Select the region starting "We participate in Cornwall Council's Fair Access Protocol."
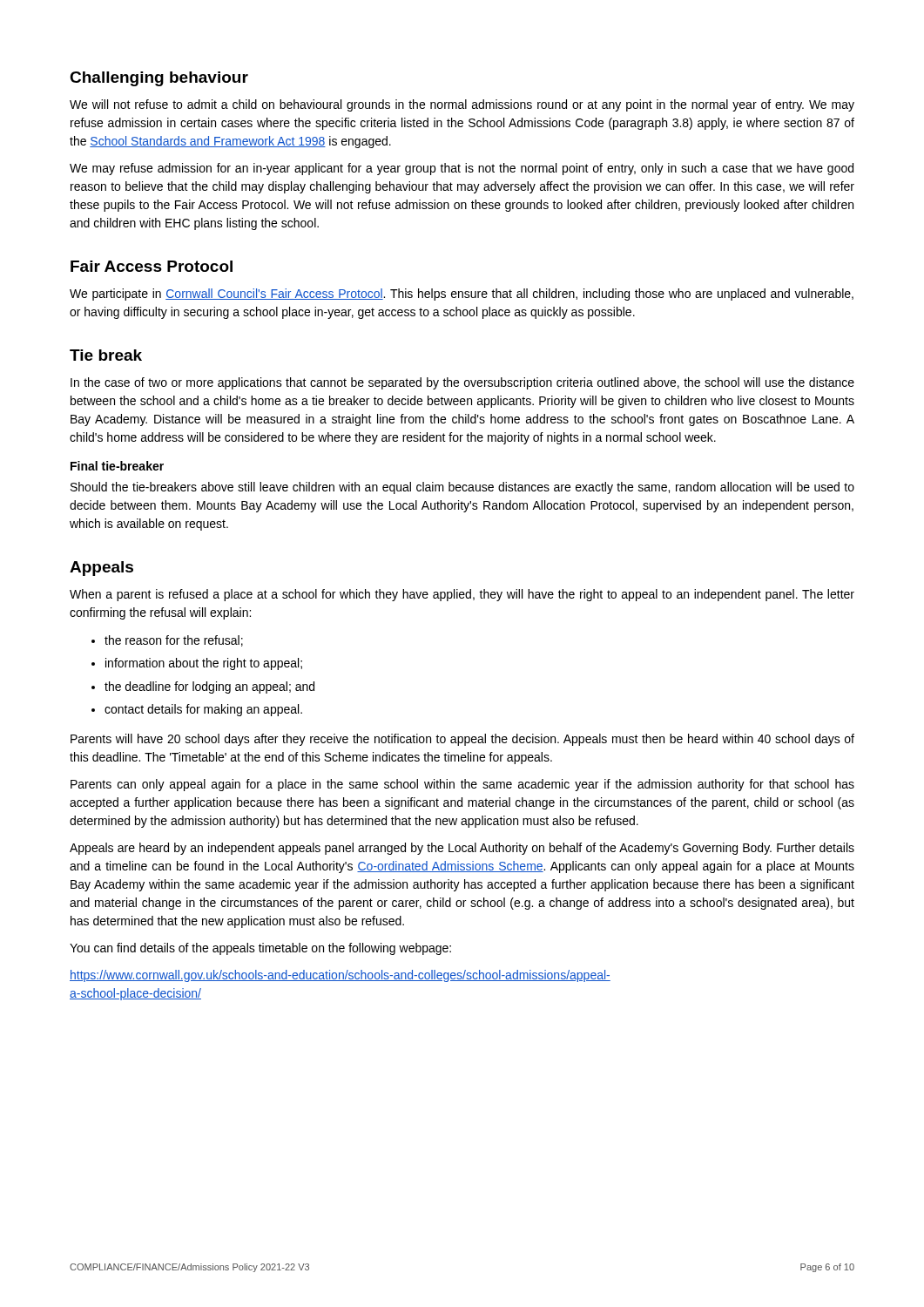 462,303
